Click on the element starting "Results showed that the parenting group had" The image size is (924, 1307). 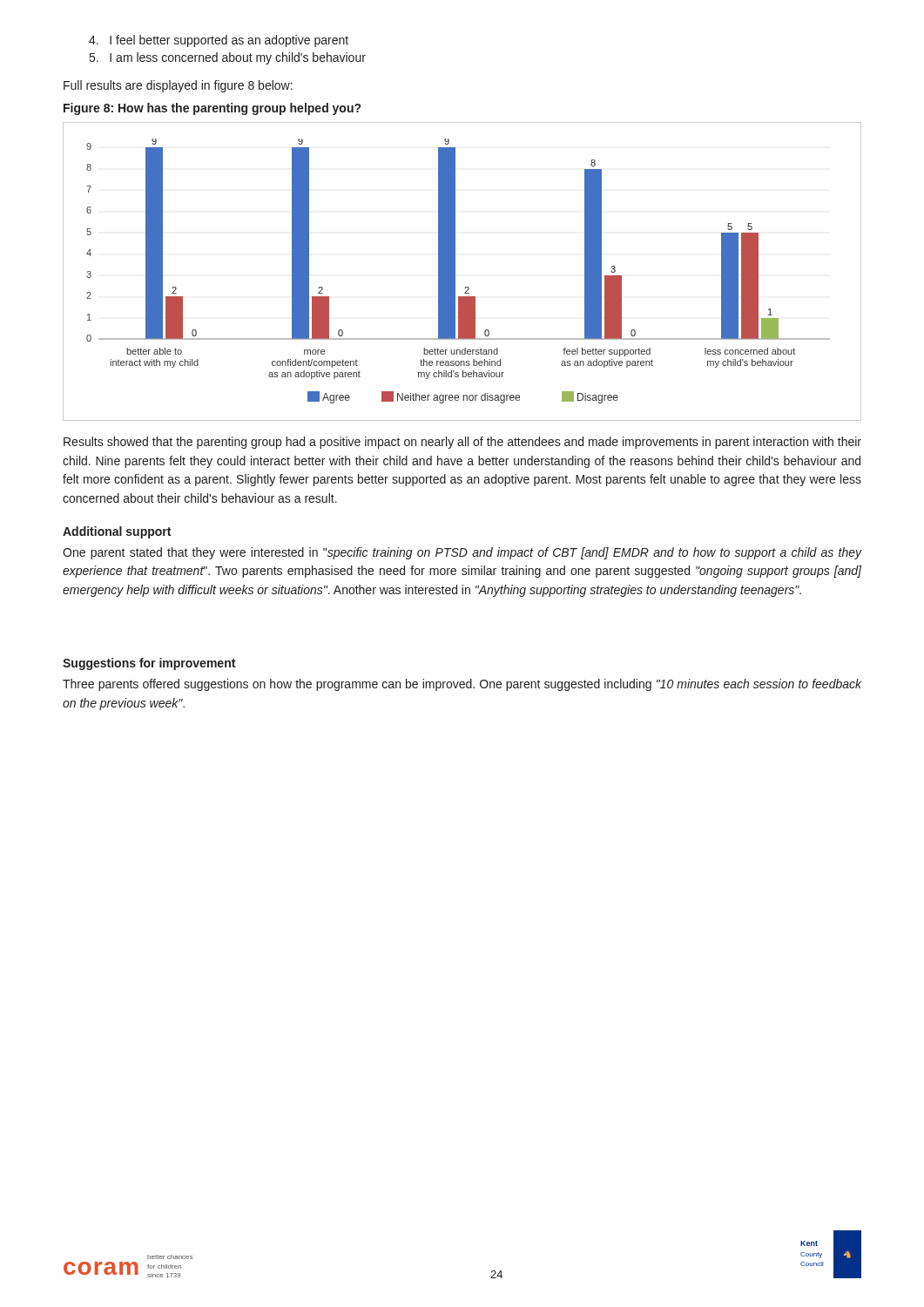462,470
